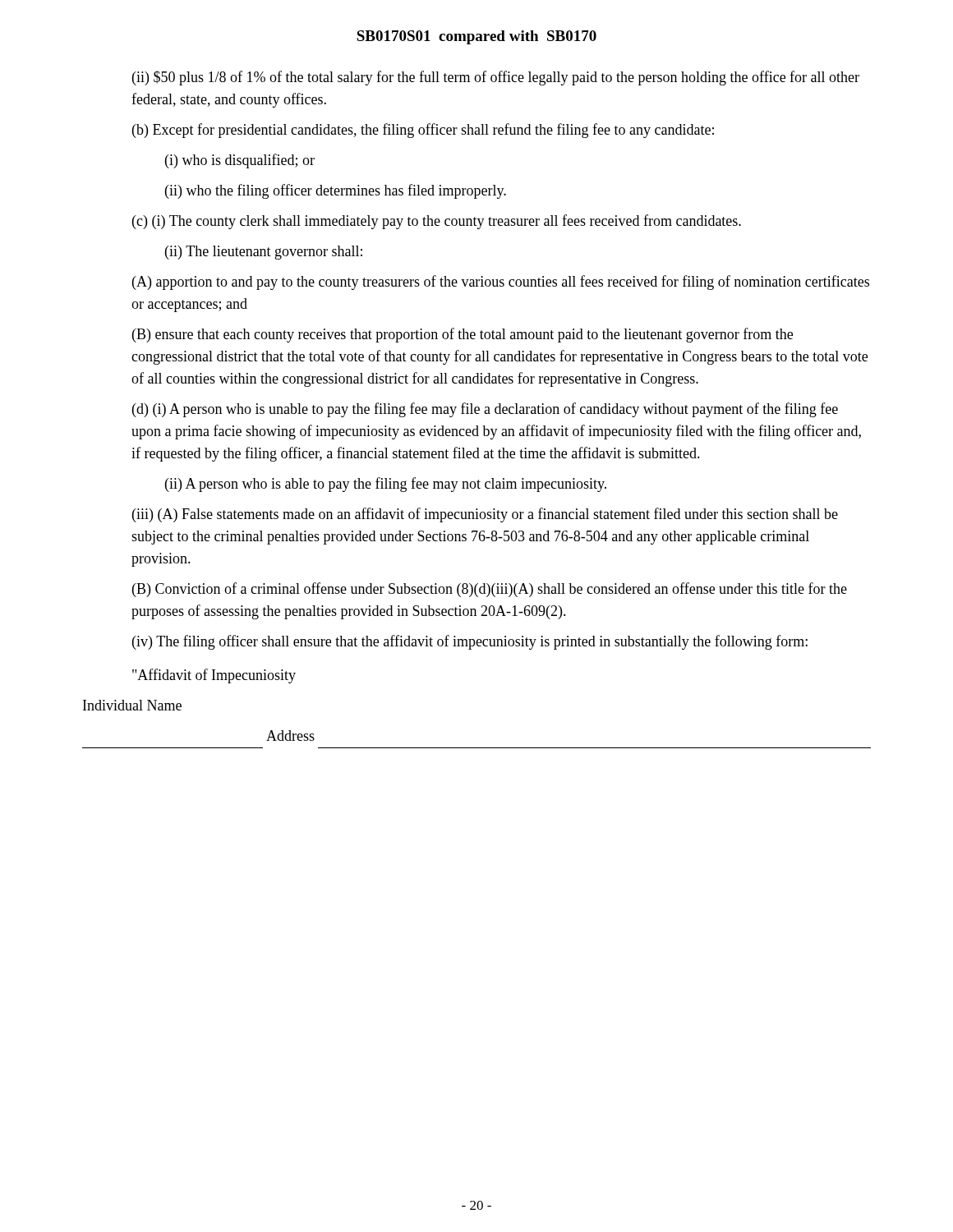Find the block on this page that starts "(d) (i) A"
Viewport: 953px width, 1232px height.
(x=497, y=431)
